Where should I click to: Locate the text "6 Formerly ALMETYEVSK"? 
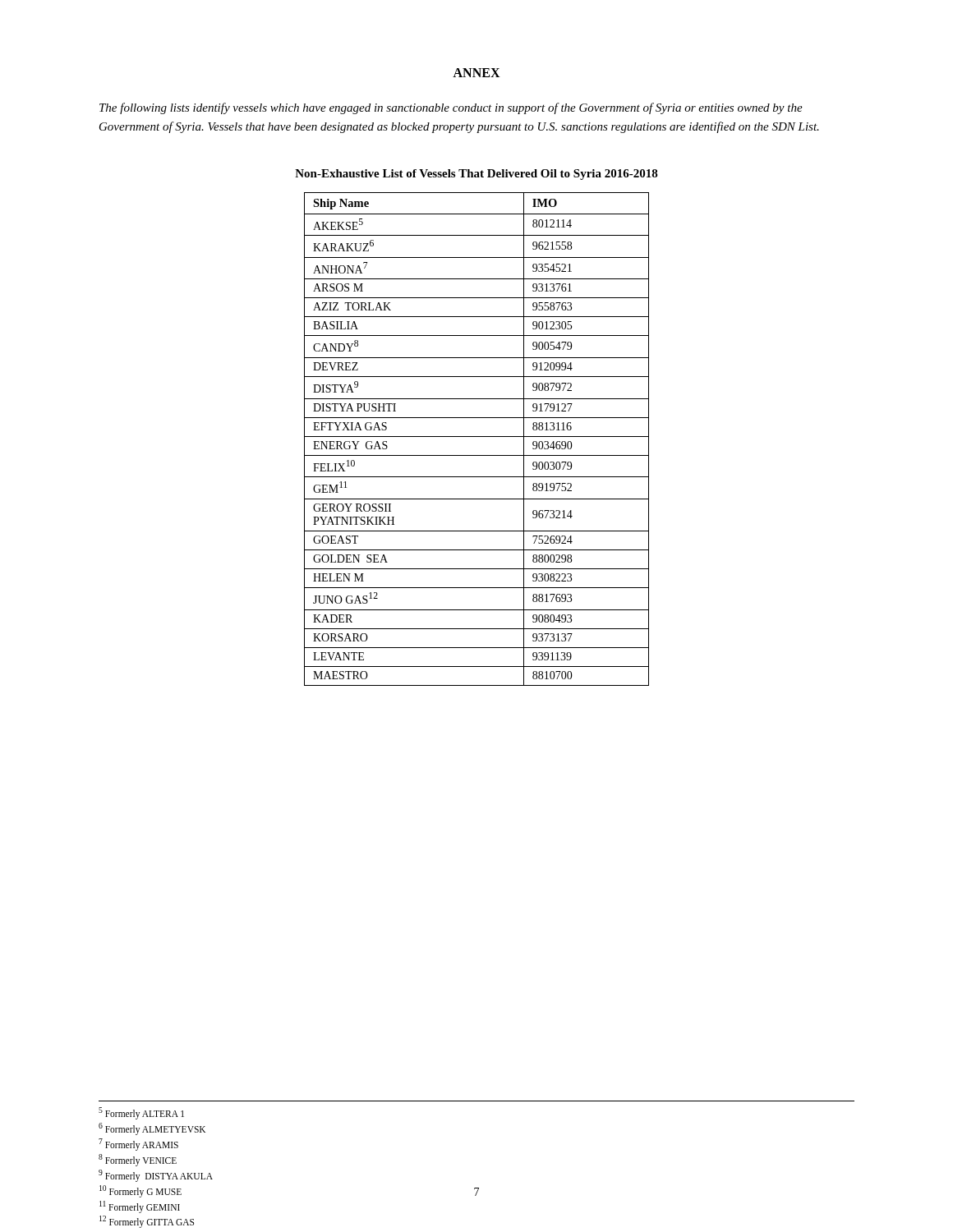coord(152,1128)
